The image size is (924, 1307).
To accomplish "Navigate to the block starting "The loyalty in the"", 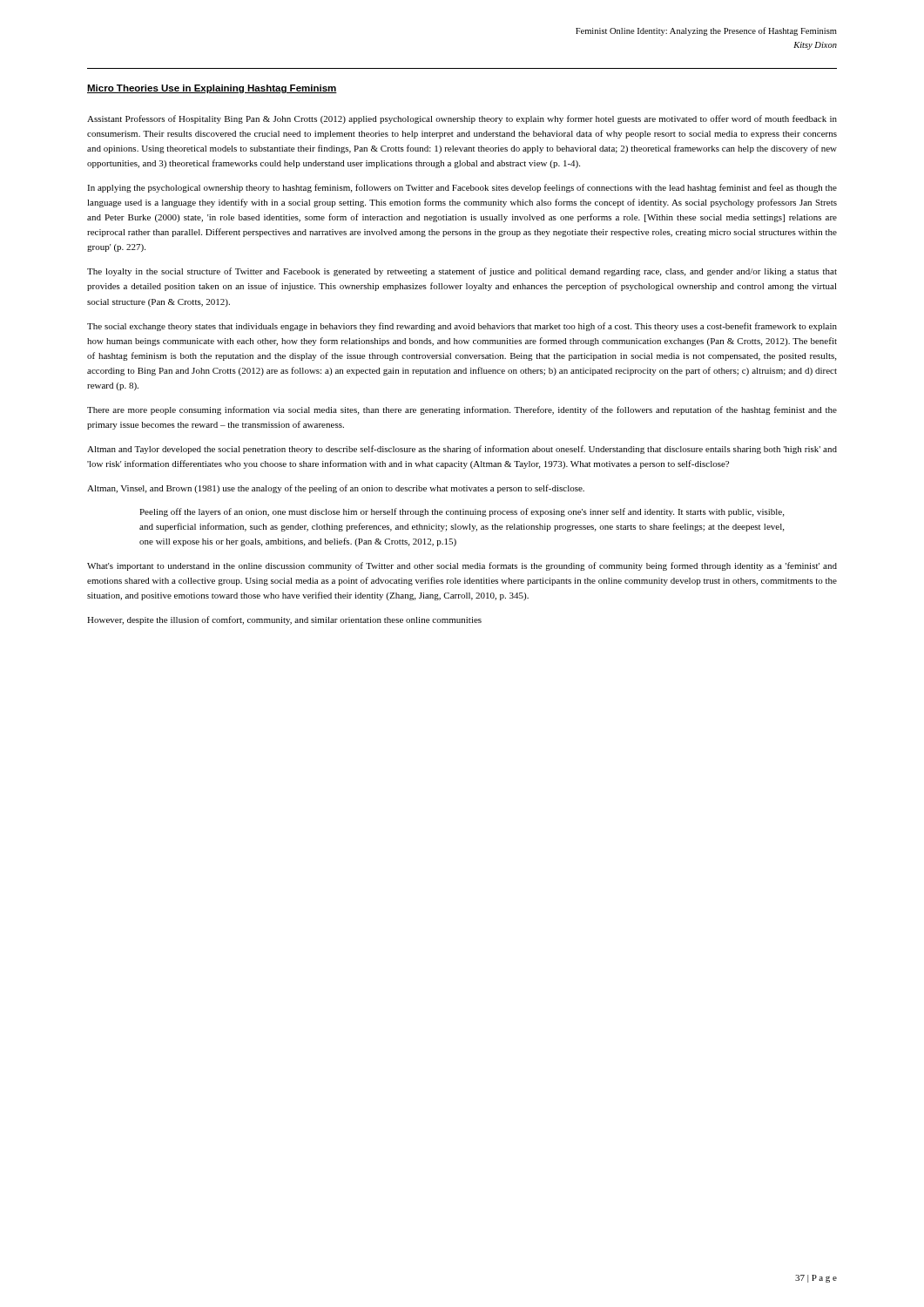I will pos(462,287).
